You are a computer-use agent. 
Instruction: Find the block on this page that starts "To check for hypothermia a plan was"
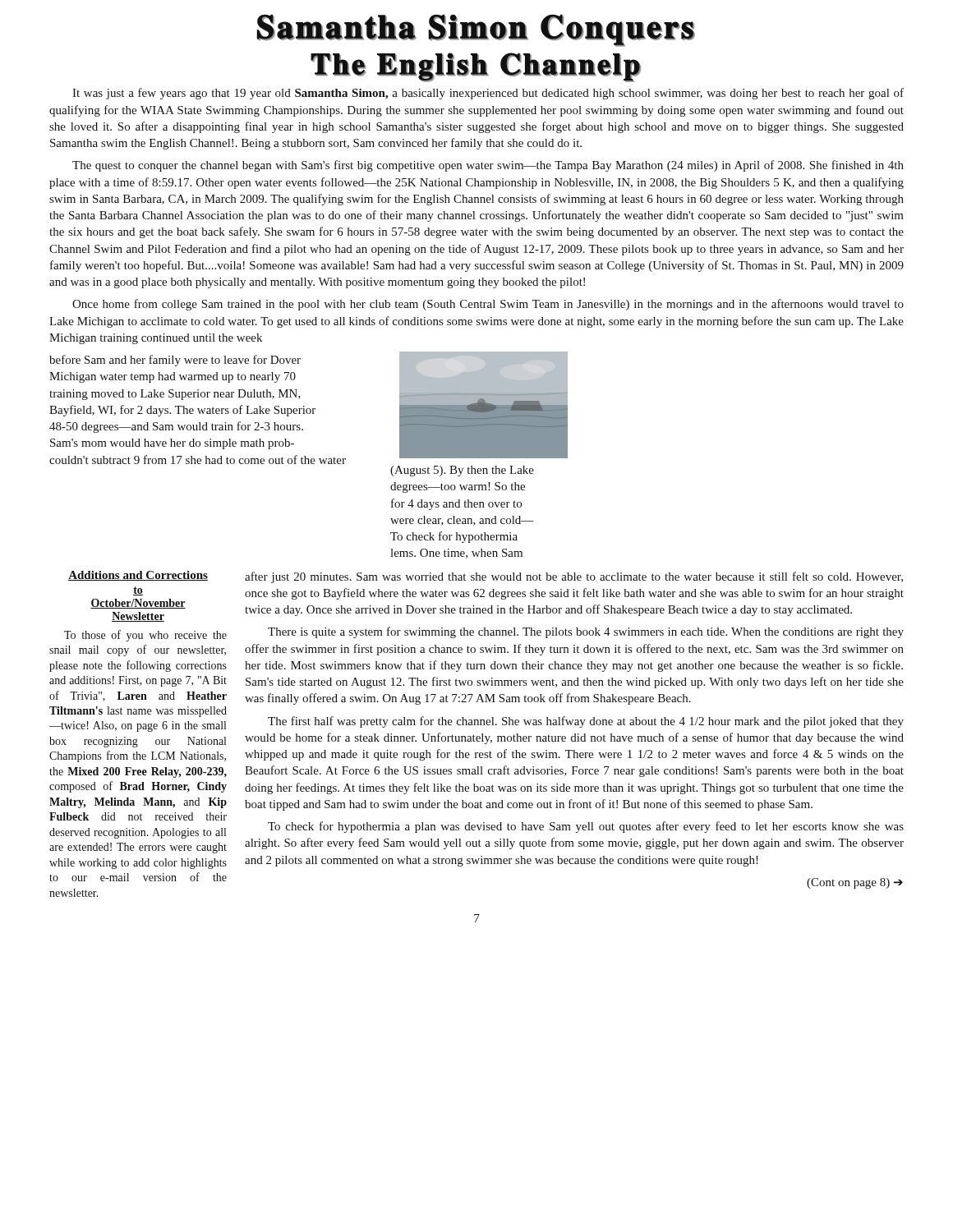tap(574, 854)
